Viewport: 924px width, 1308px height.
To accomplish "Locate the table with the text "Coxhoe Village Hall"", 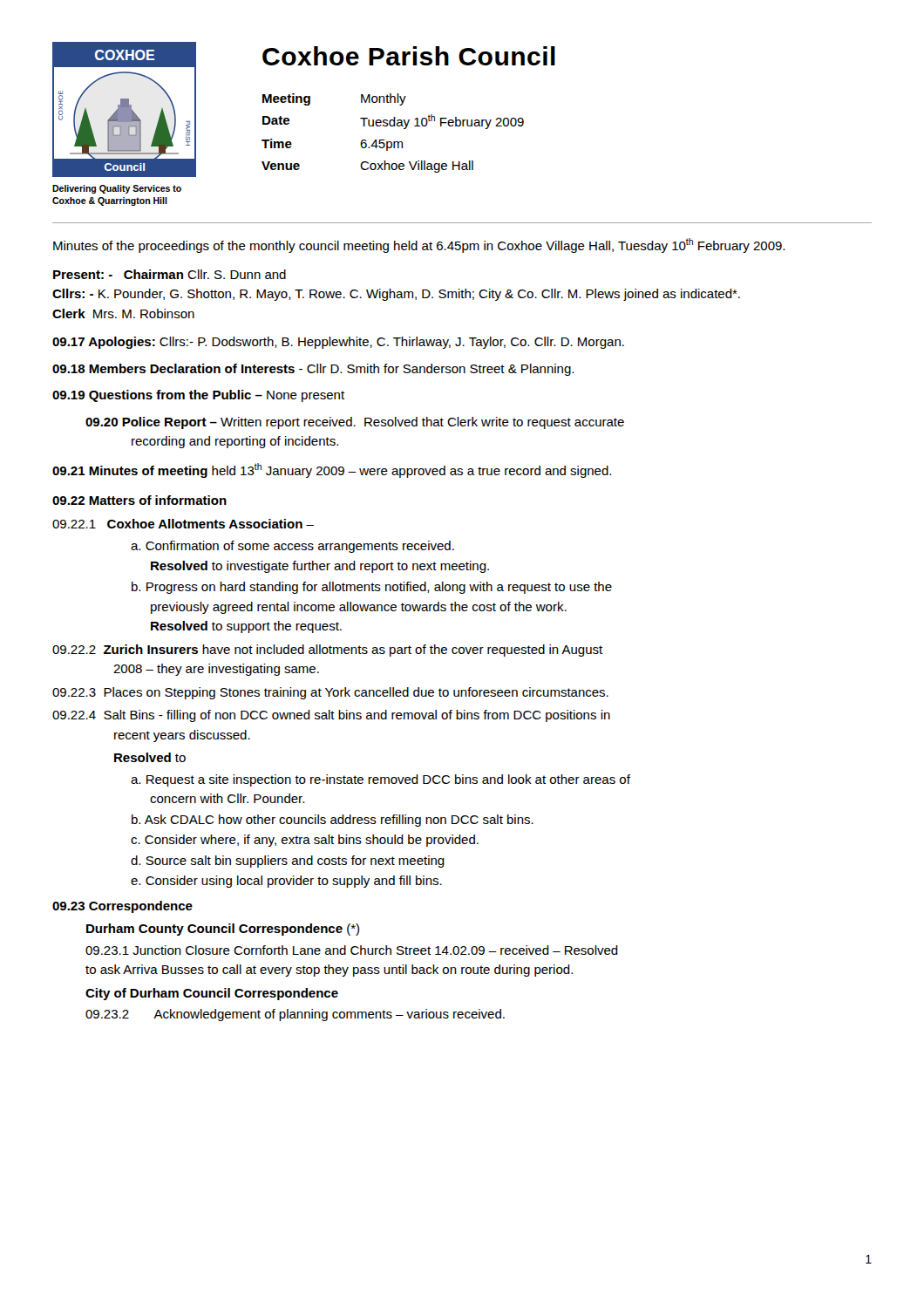I will click(567, 132).
